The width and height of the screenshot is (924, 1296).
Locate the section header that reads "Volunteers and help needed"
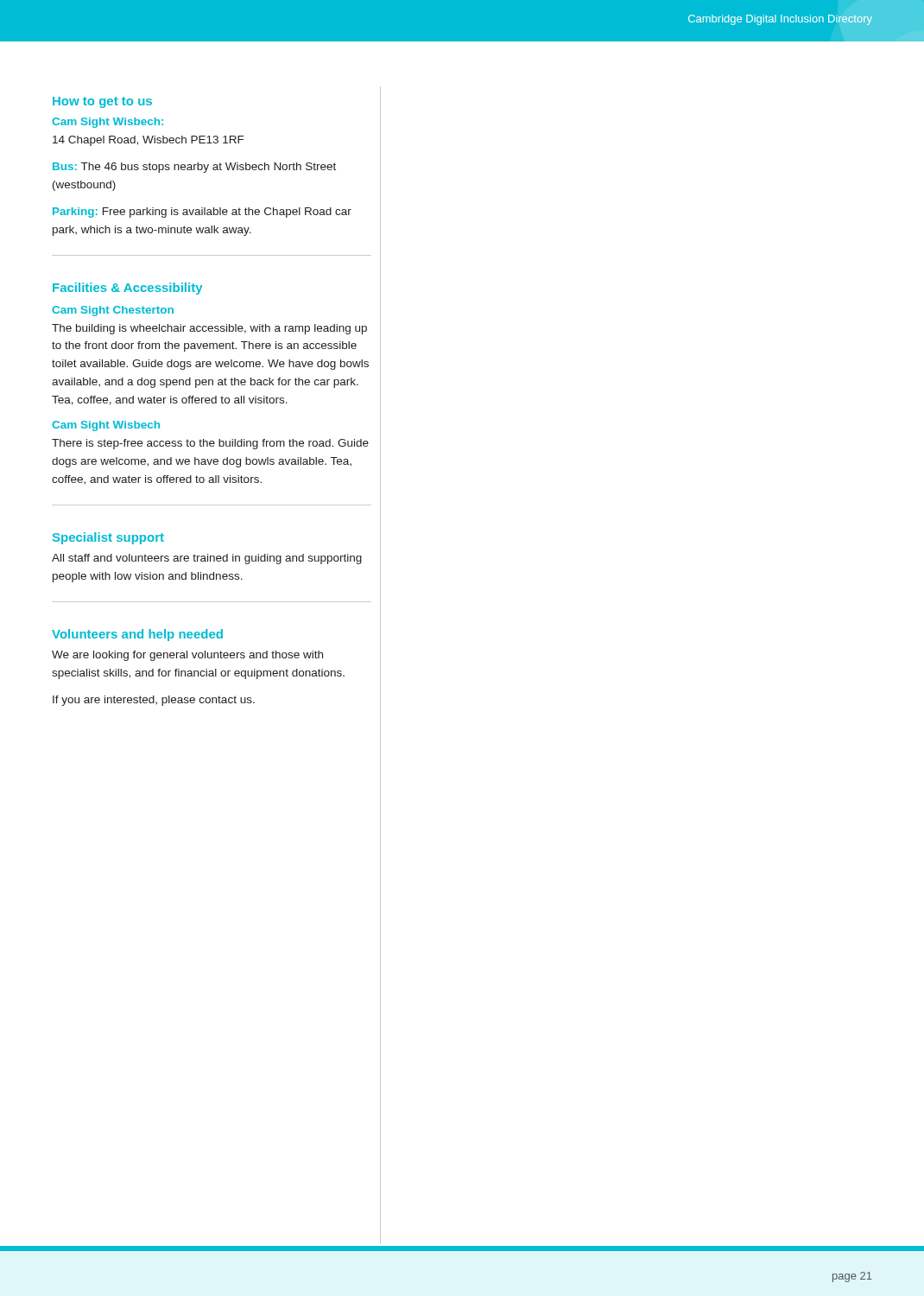(x=138, y=634)
